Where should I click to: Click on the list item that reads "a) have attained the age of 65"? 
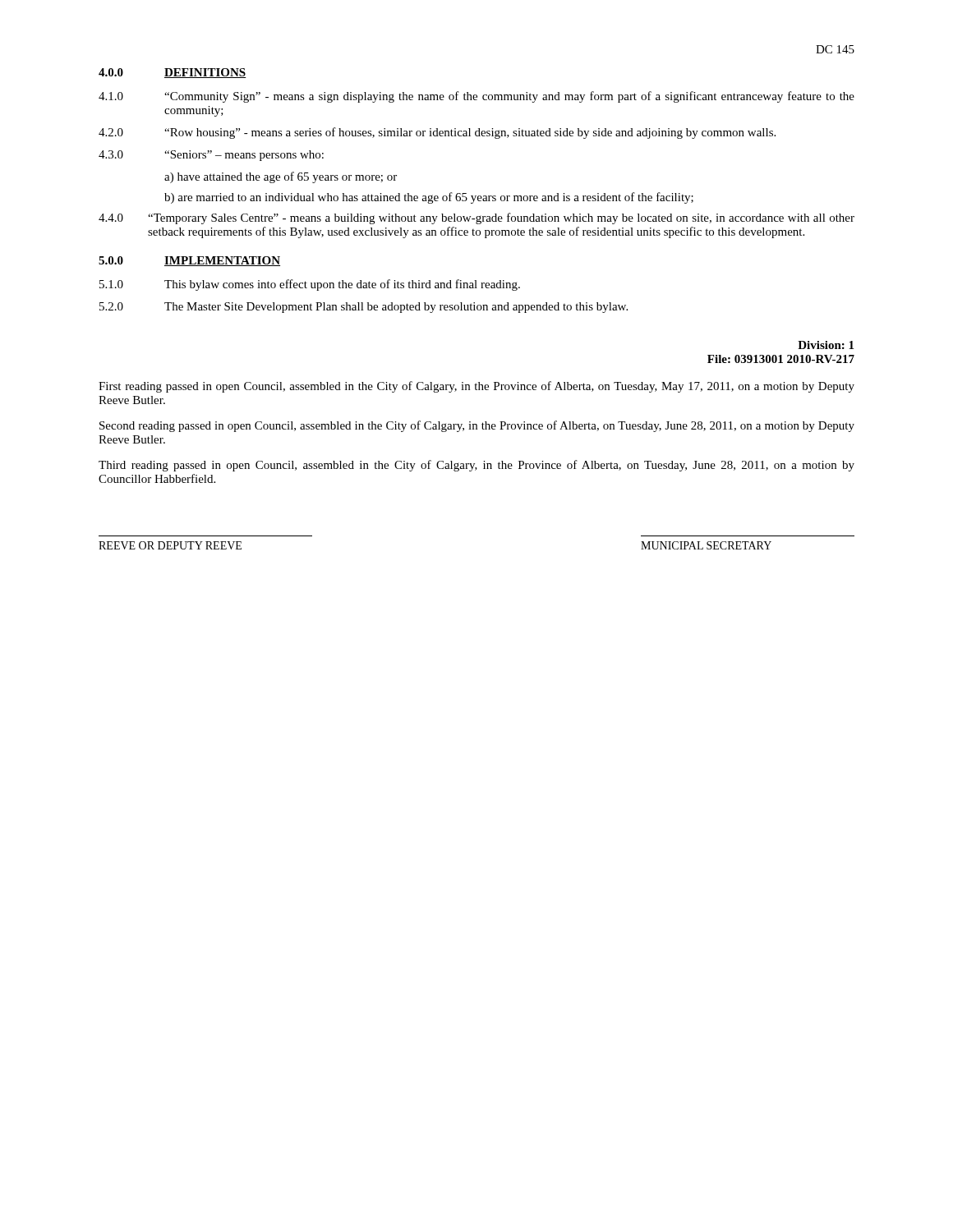[281, 177]
